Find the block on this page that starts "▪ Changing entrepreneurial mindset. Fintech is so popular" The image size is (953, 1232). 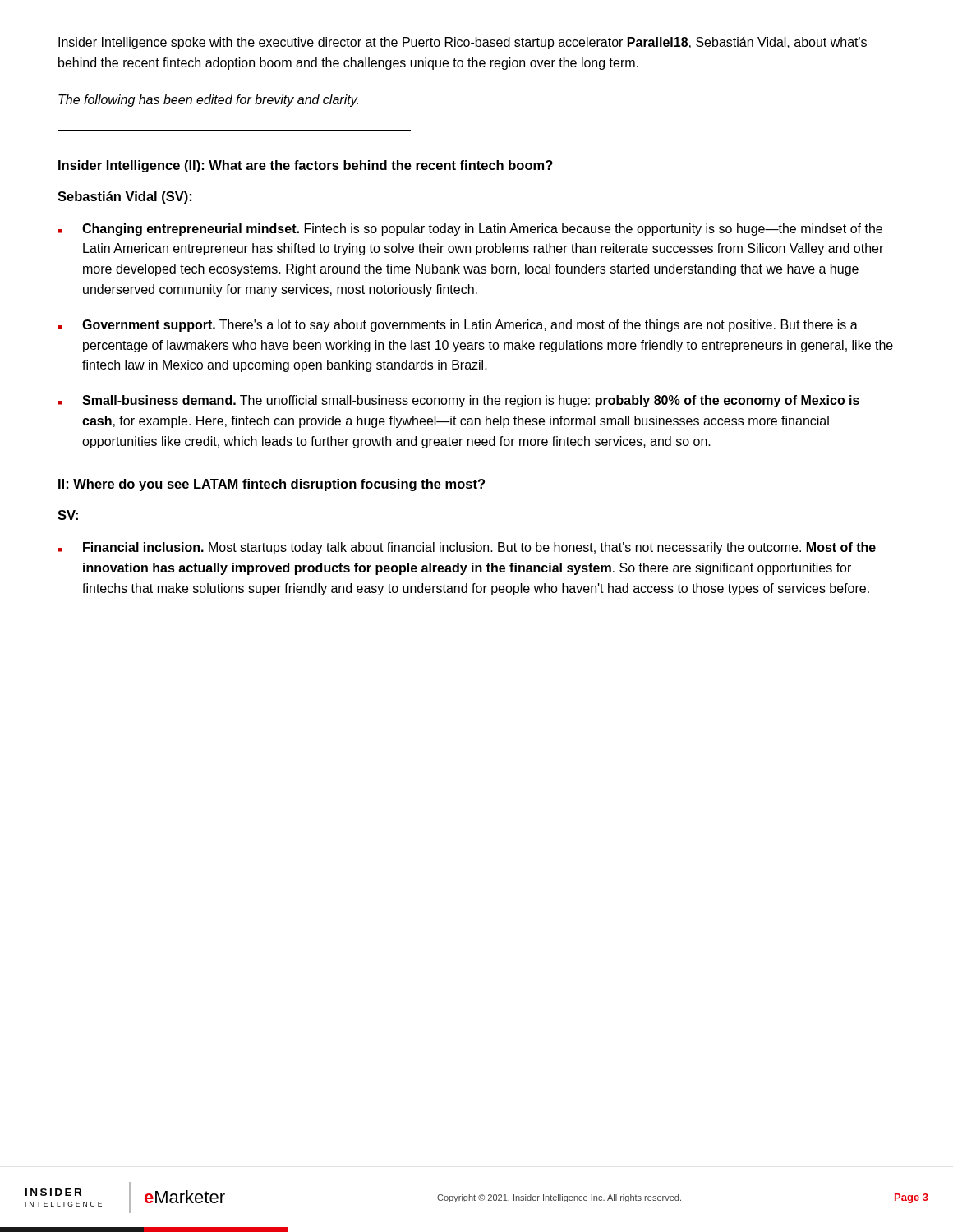(476, 260)
